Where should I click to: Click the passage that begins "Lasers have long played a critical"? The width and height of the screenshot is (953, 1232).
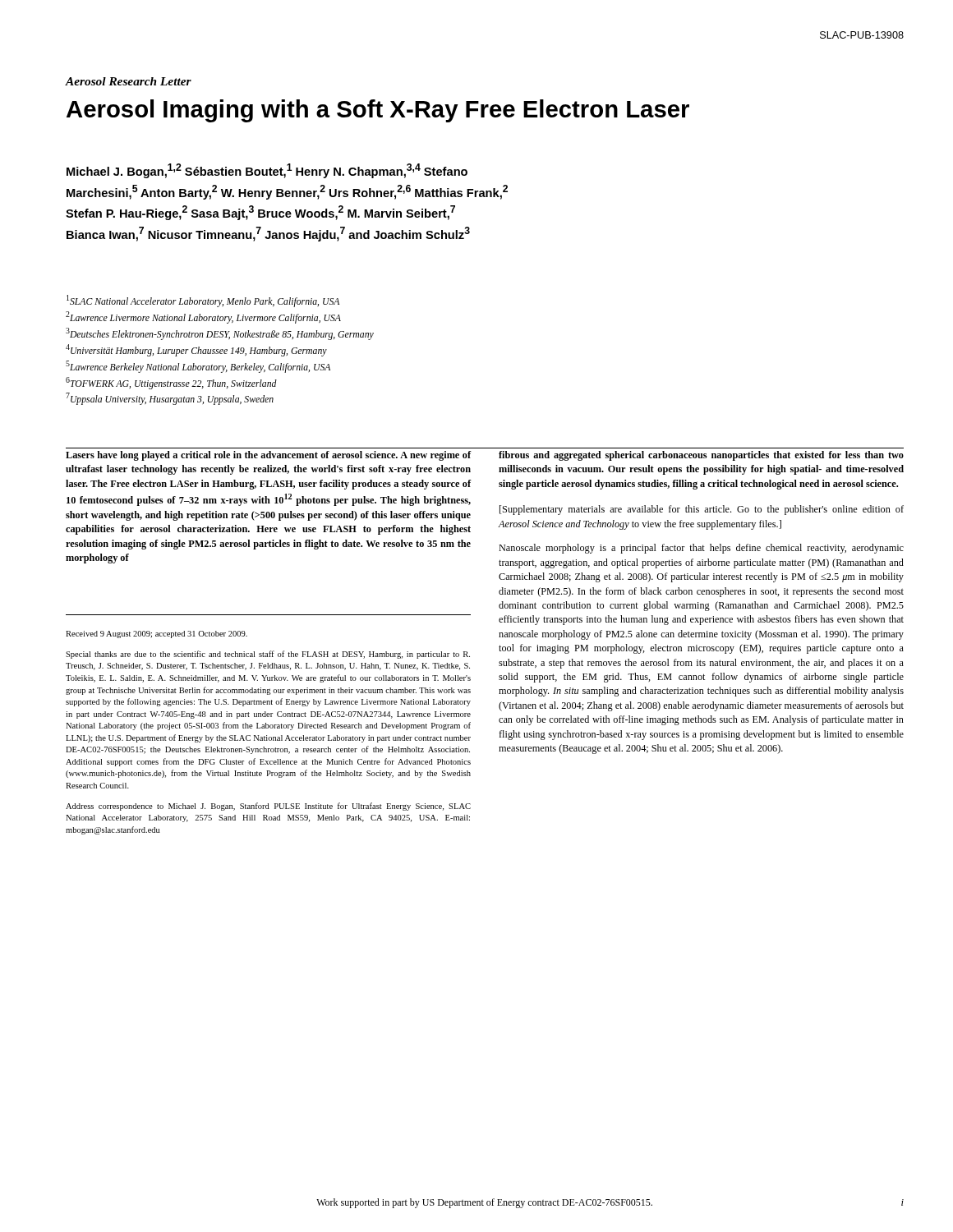[x=268, y=507]
